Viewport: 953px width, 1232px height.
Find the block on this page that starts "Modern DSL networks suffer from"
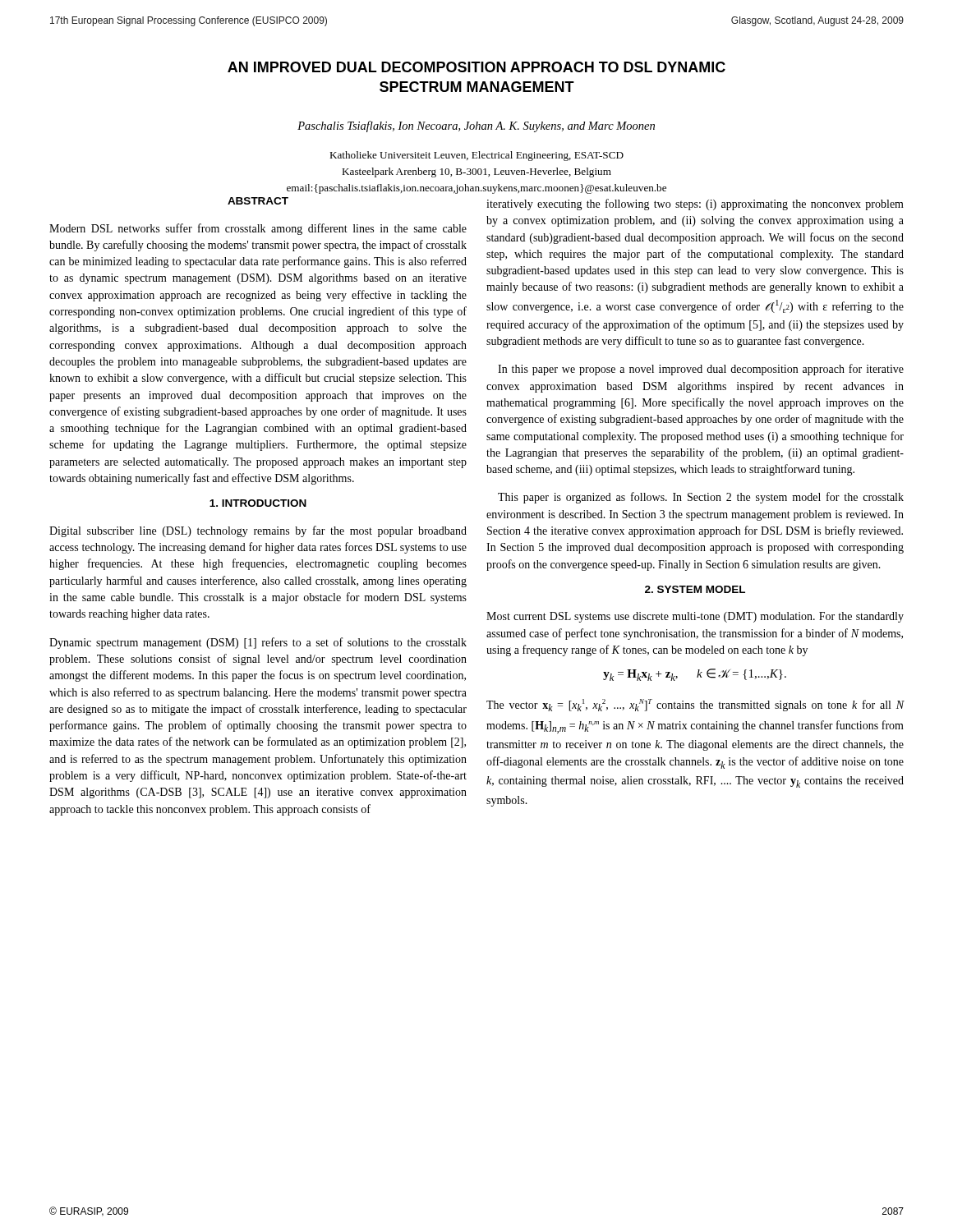click(258, 354)
